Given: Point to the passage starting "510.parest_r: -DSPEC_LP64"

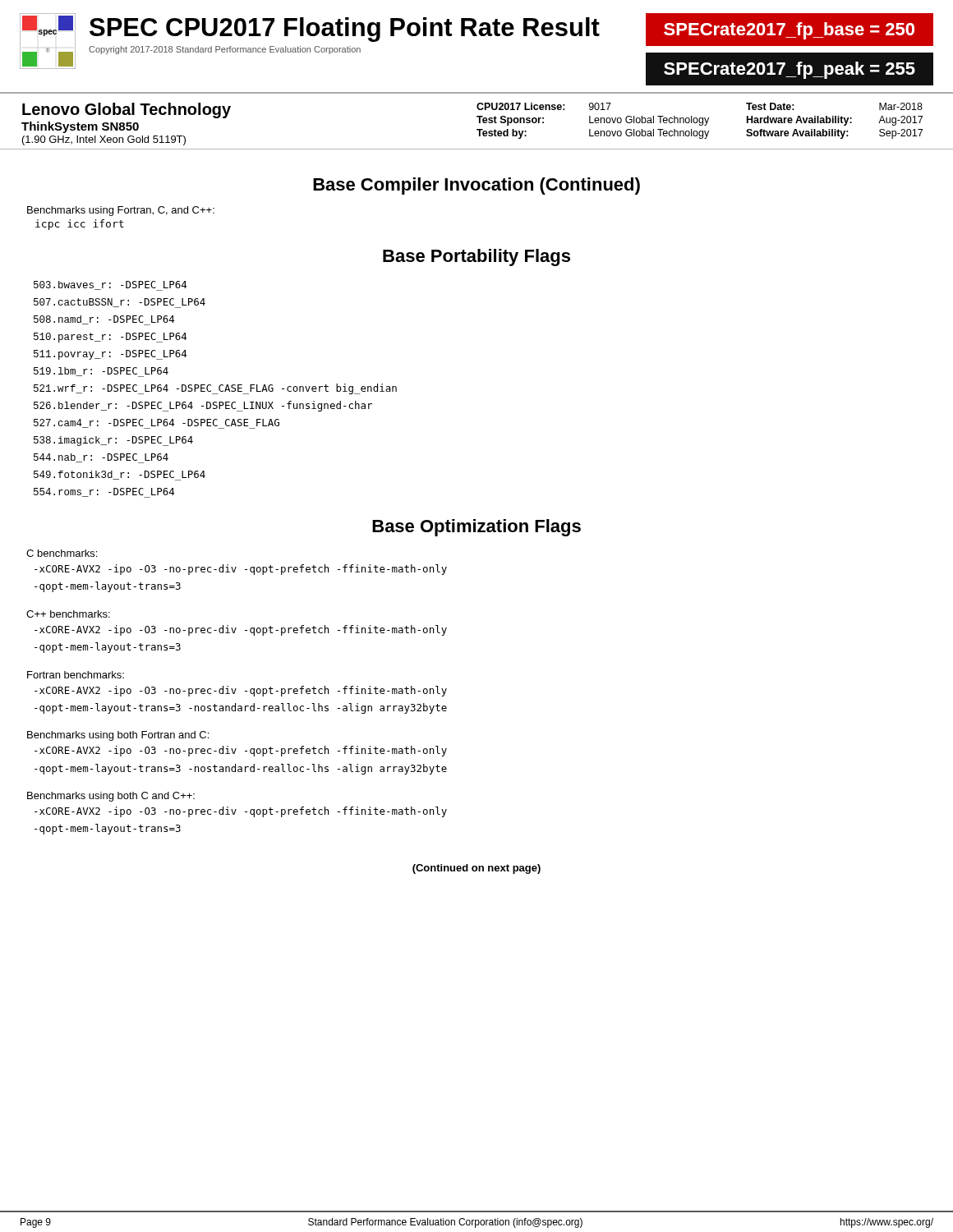Looking at the screenshot, I should [x=110, y=337].
